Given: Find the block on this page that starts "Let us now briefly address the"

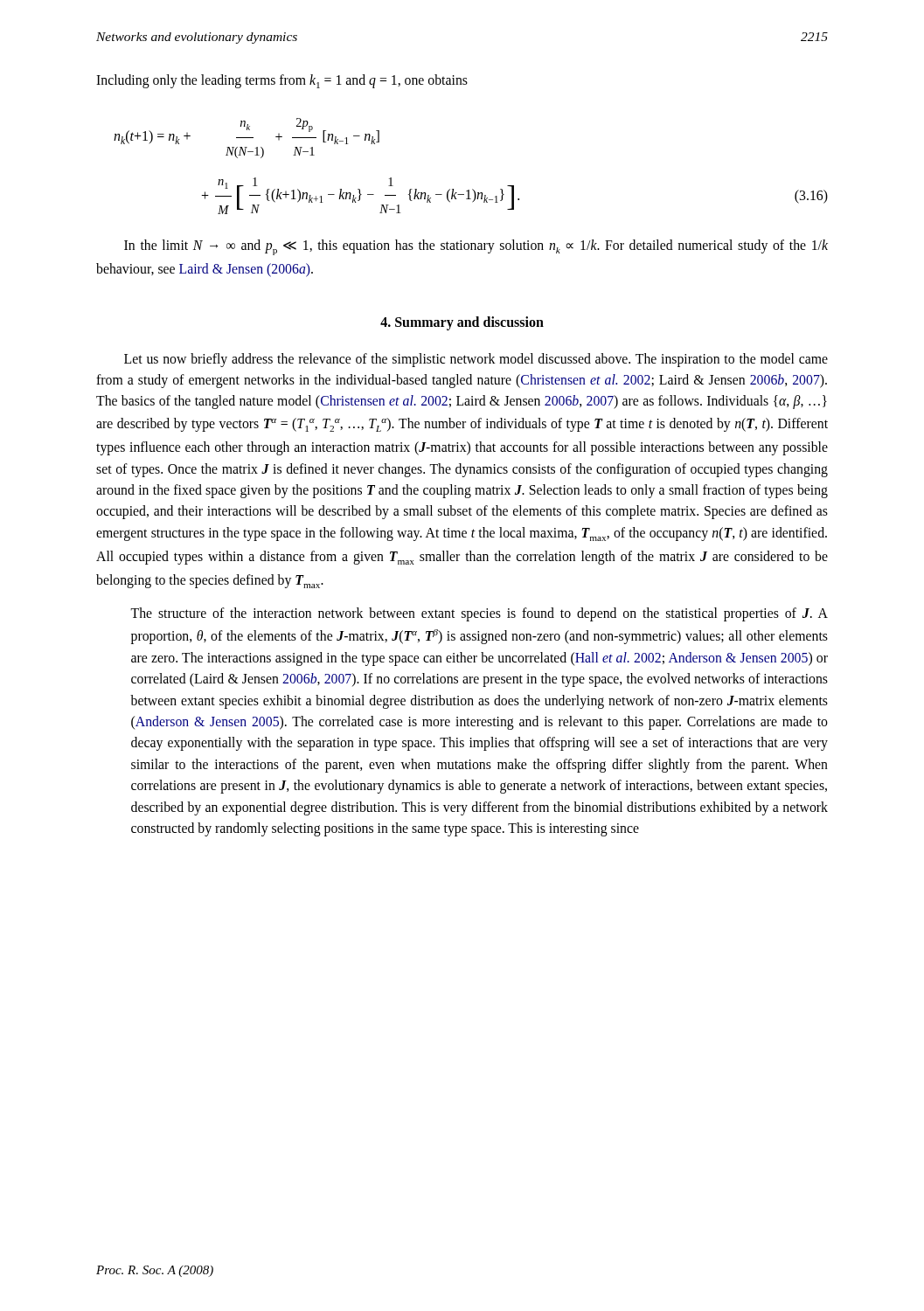Looking at the screenshot, I should (x=462, y=470).
